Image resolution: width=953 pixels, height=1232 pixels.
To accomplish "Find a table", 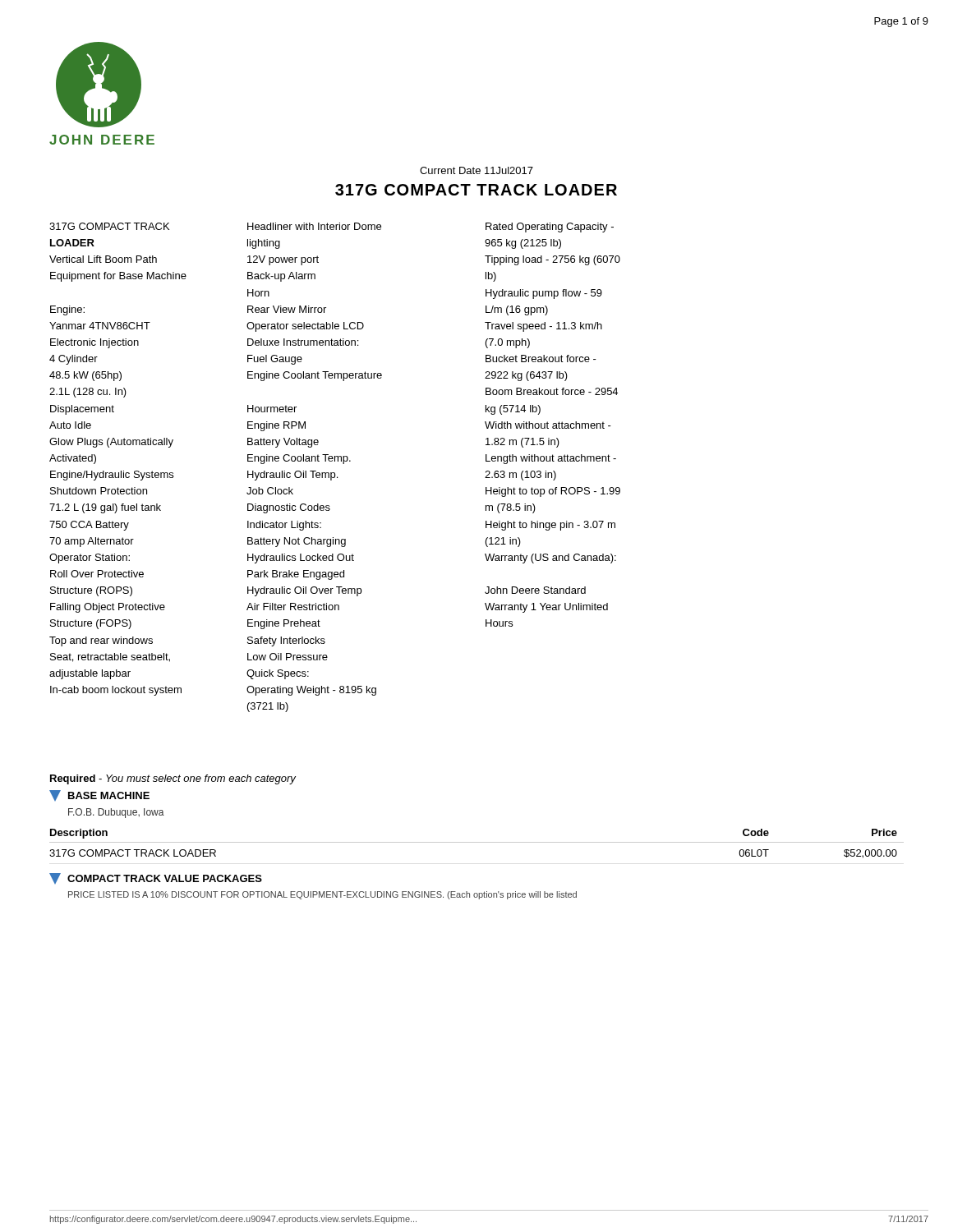I will coord(476,843).
